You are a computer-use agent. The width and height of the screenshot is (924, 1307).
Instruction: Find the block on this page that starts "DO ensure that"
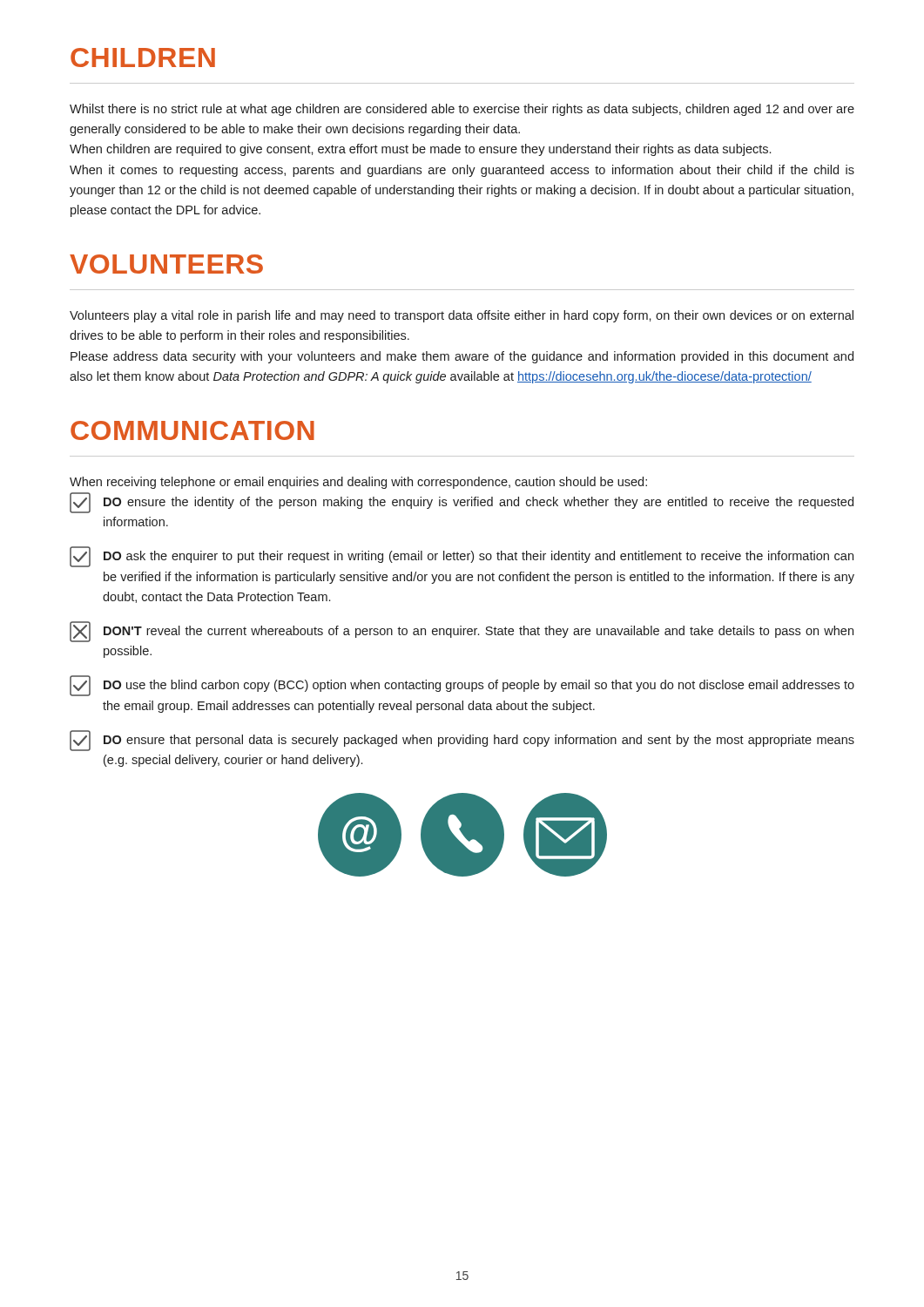462,750
